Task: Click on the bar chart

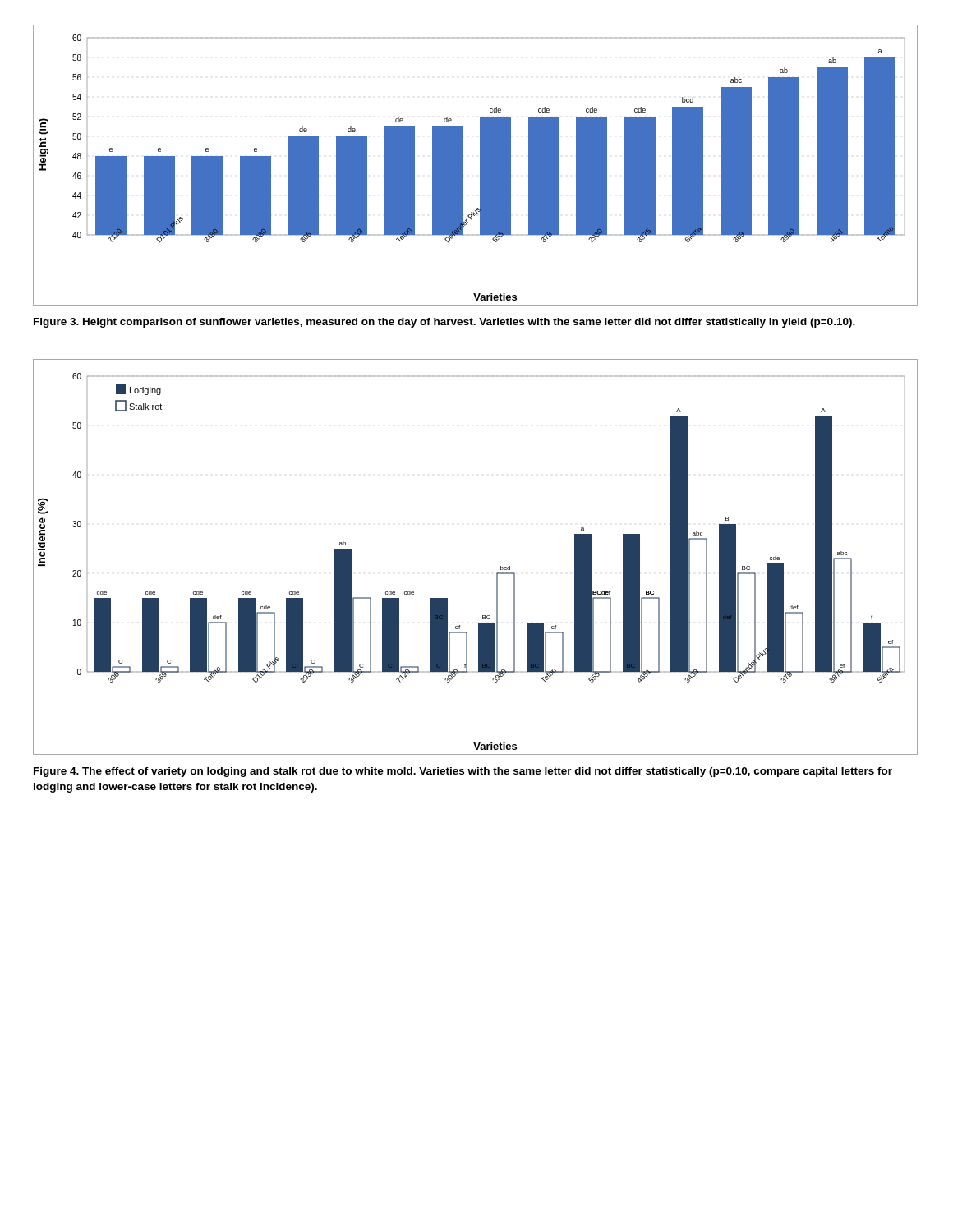Action: click(x=475, y=165)
